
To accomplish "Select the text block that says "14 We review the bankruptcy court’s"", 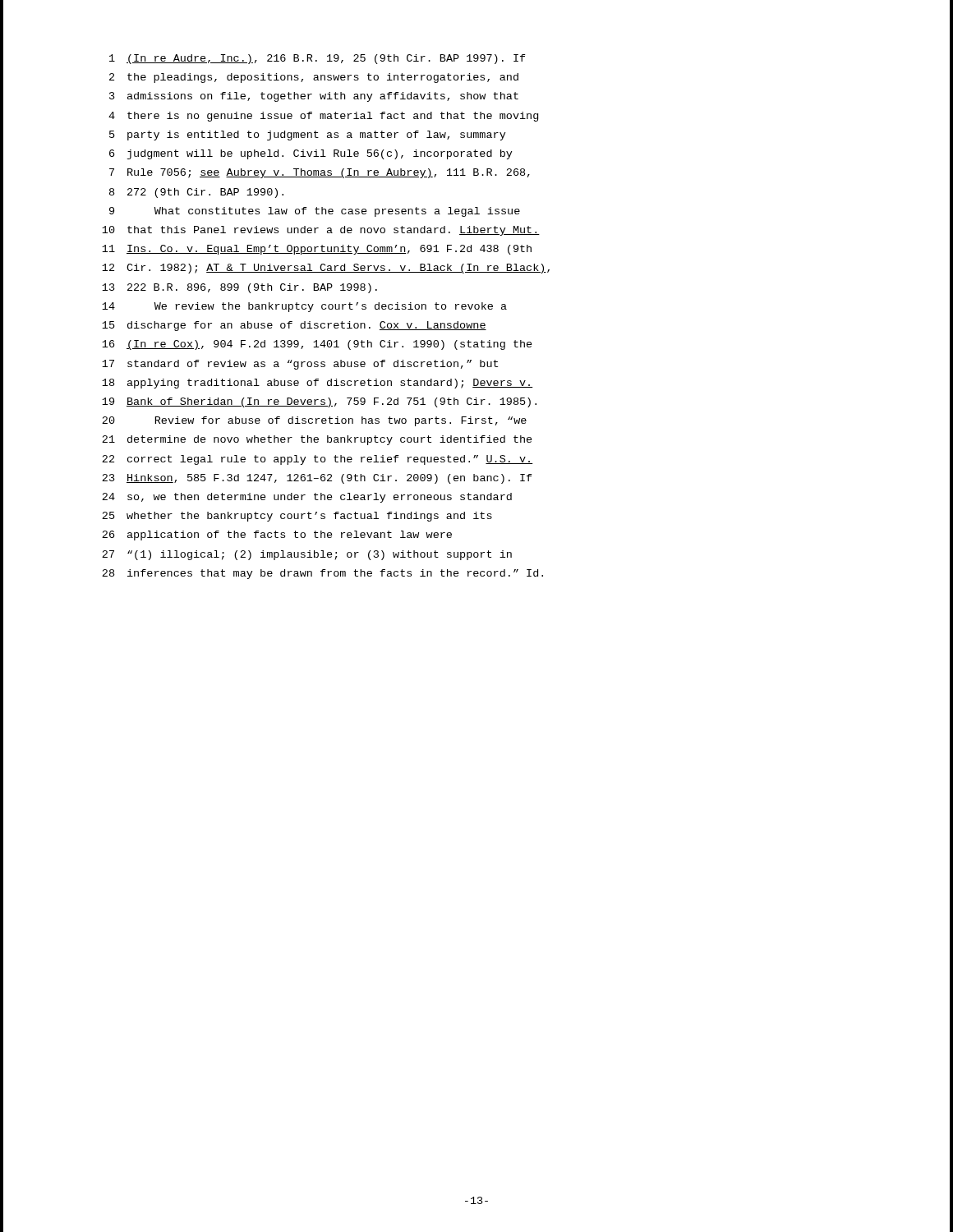I will pyautogui.click(x=485, y=354).
